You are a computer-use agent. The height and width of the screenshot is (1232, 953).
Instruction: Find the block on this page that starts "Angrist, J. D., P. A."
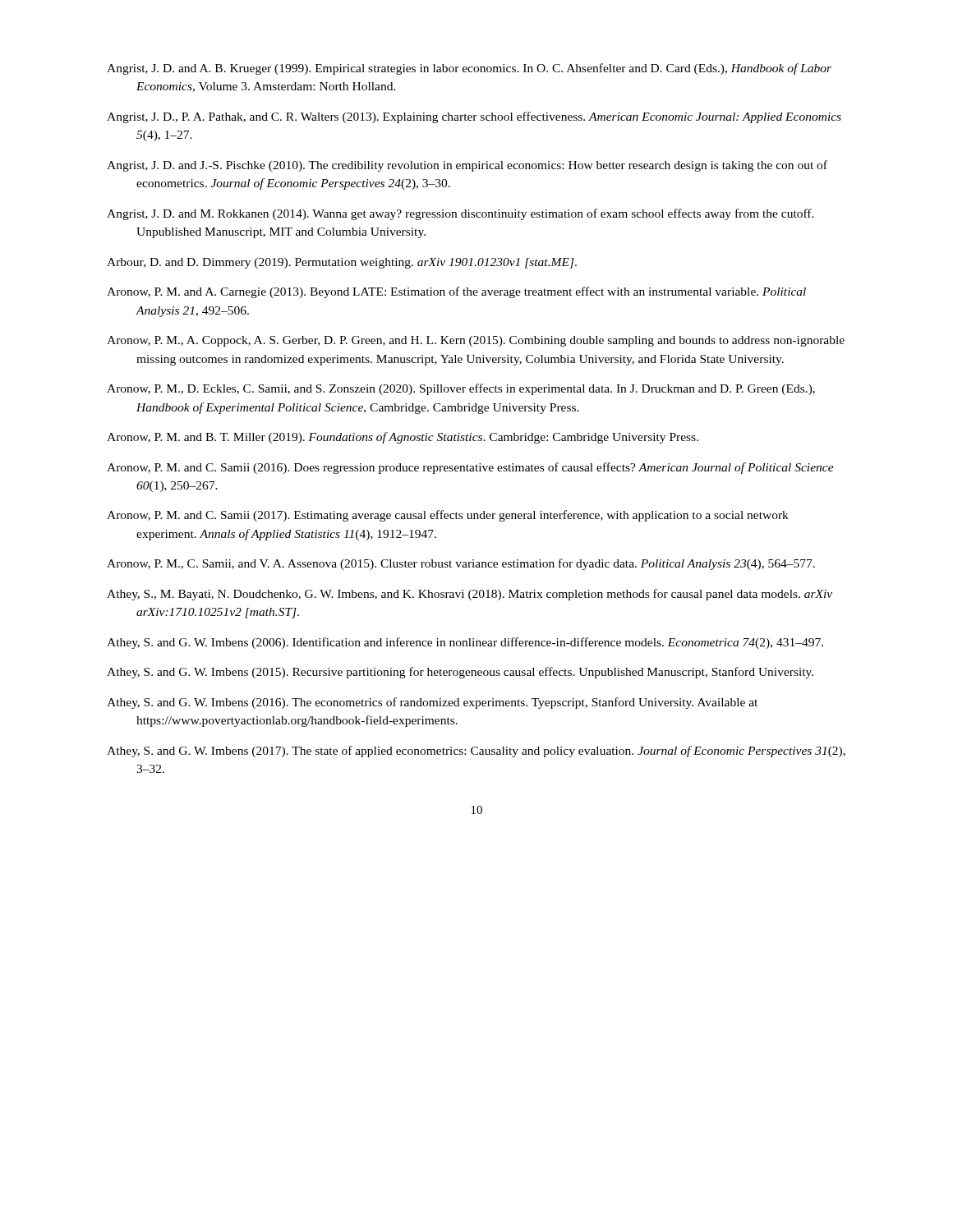pos(474,125)
